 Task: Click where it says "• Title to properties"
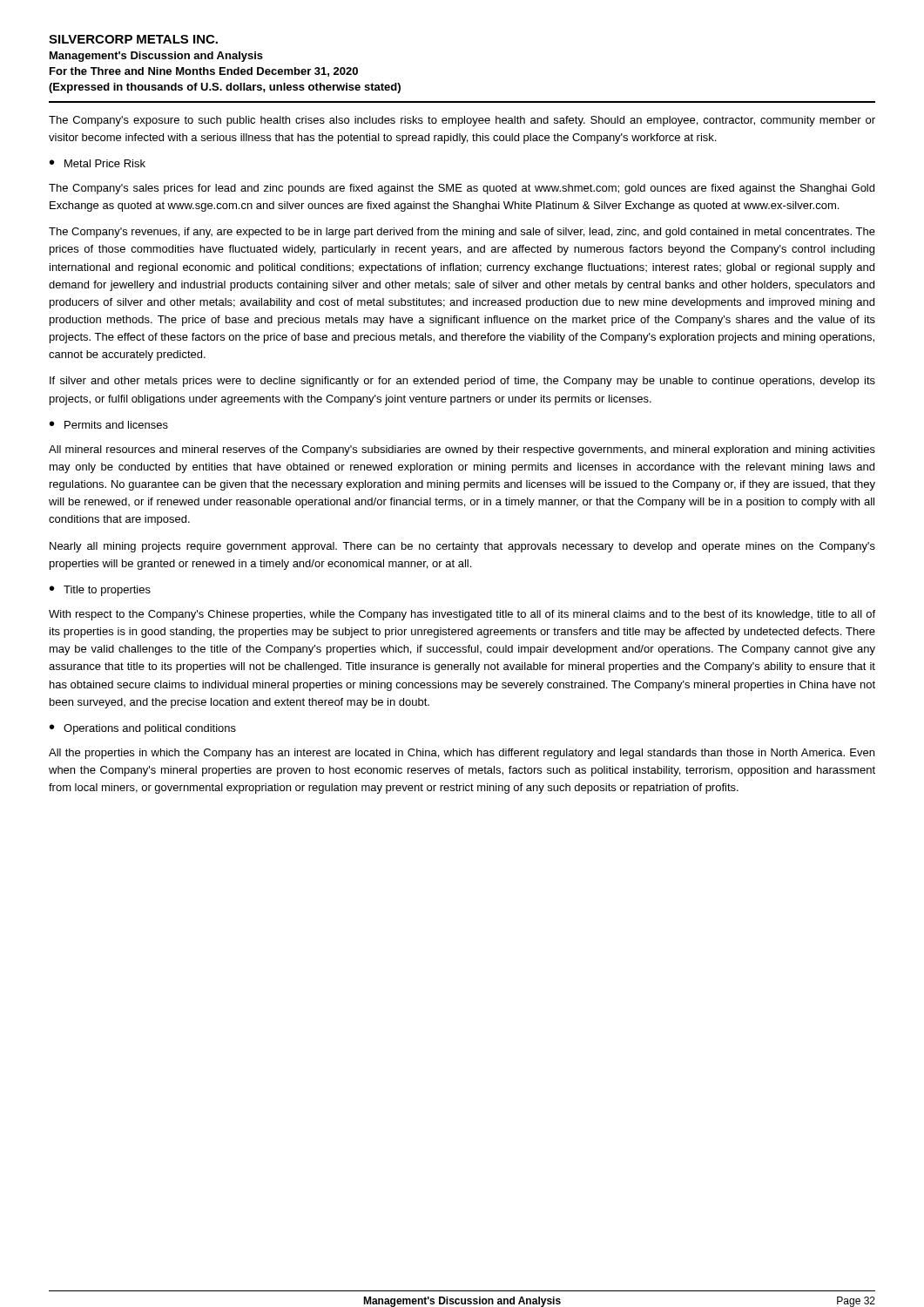(100, 590)
